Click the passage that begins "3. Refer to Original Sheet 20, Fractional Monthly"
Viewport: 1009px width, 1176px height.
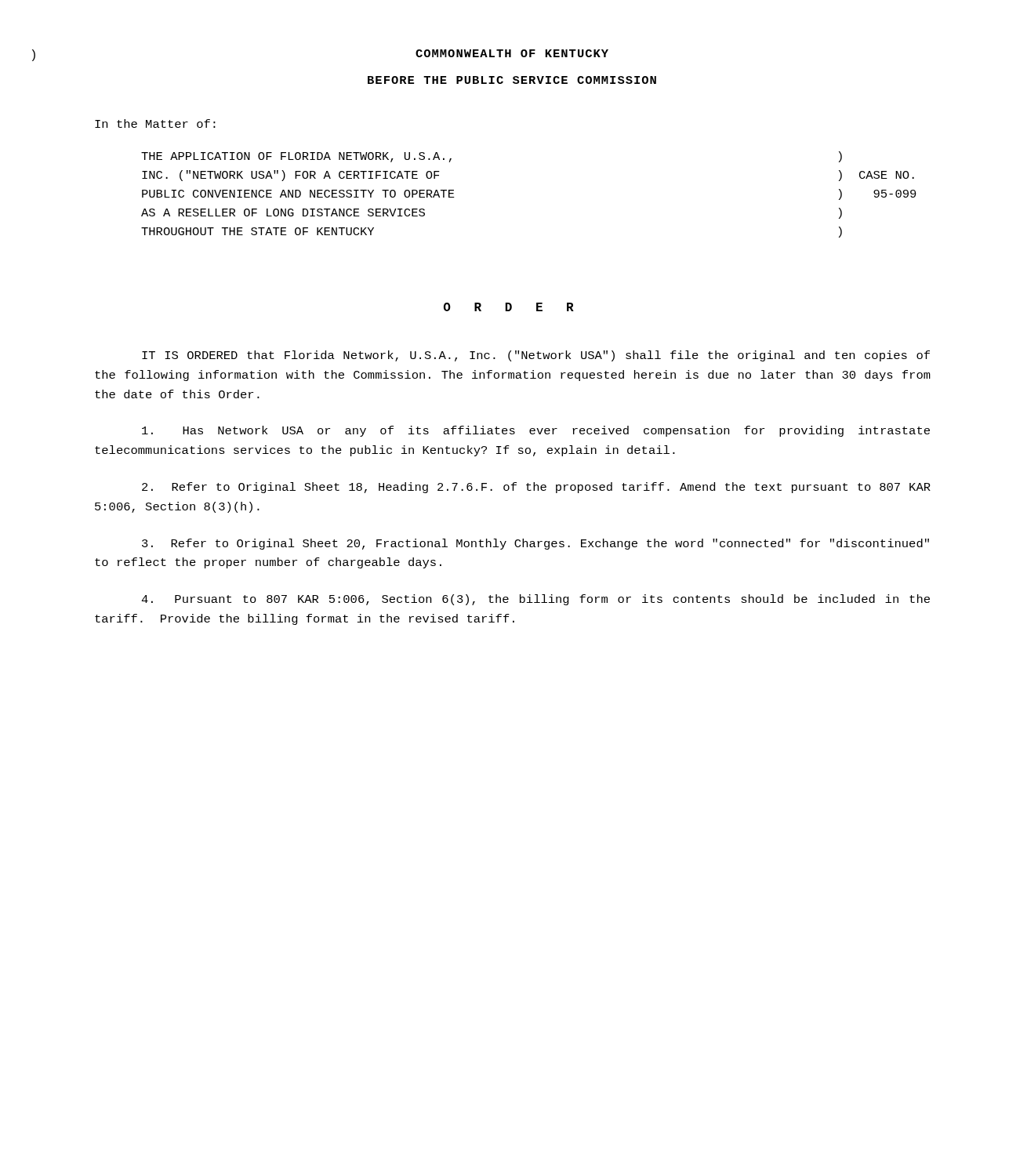coord(512,554)
